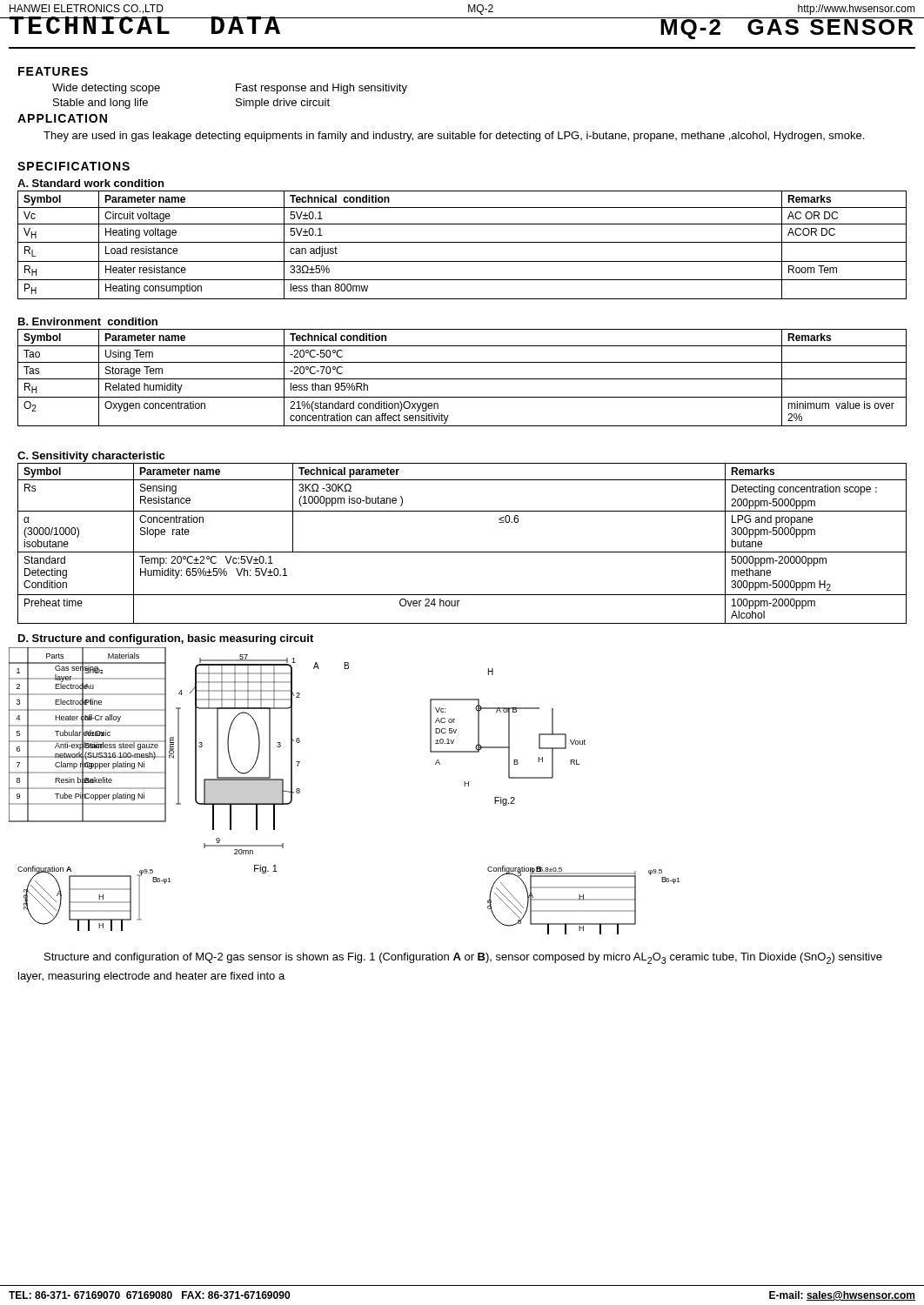Navigate to the text starting "C. Sensitivity characteristic"
The height and width of the screenshot is (1305, 924).
pyautogui.click(x=91, y=455)
